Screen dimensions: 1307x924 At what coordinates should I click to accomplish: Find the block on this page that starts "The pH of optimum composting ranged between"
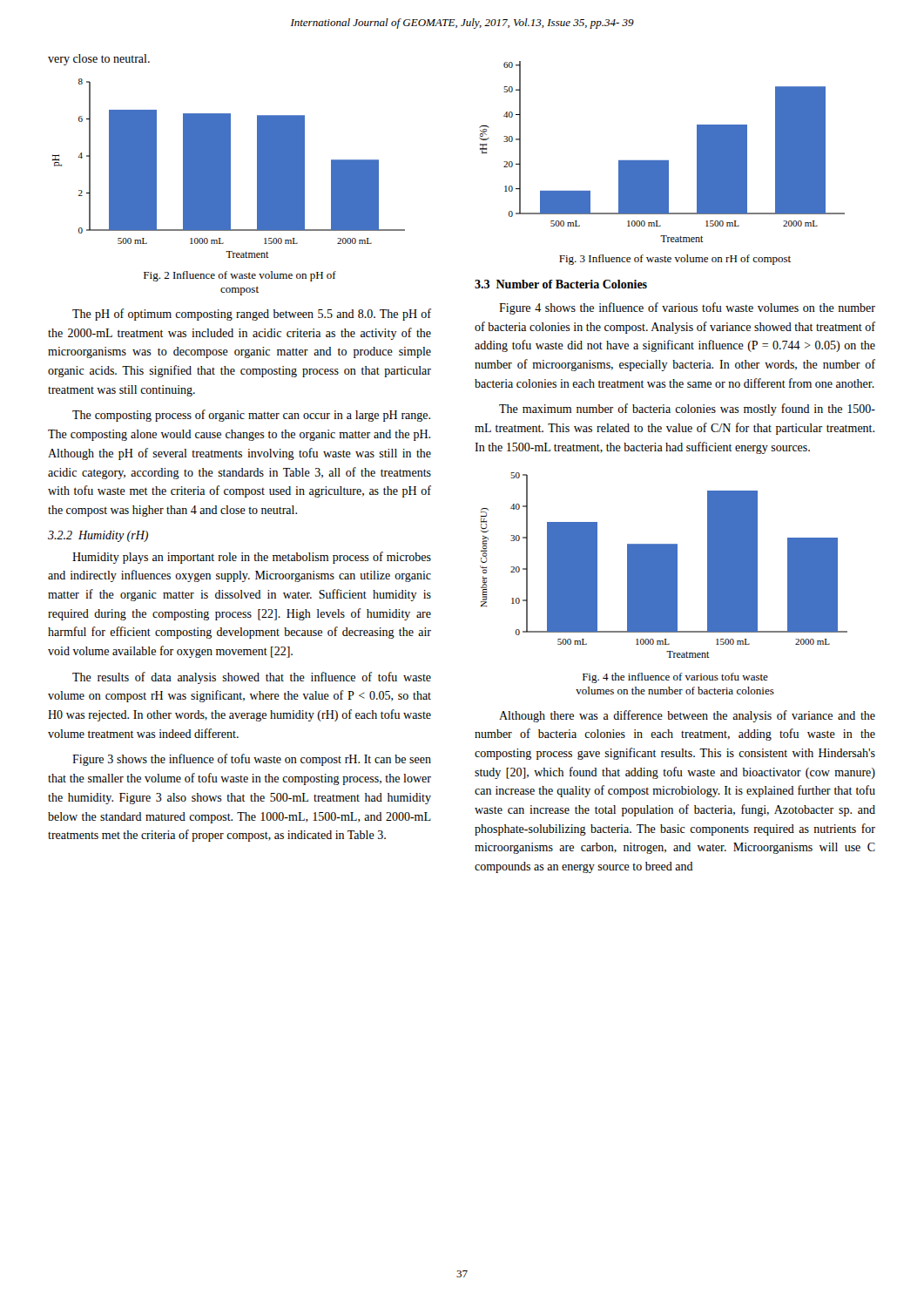click(239, 412)
